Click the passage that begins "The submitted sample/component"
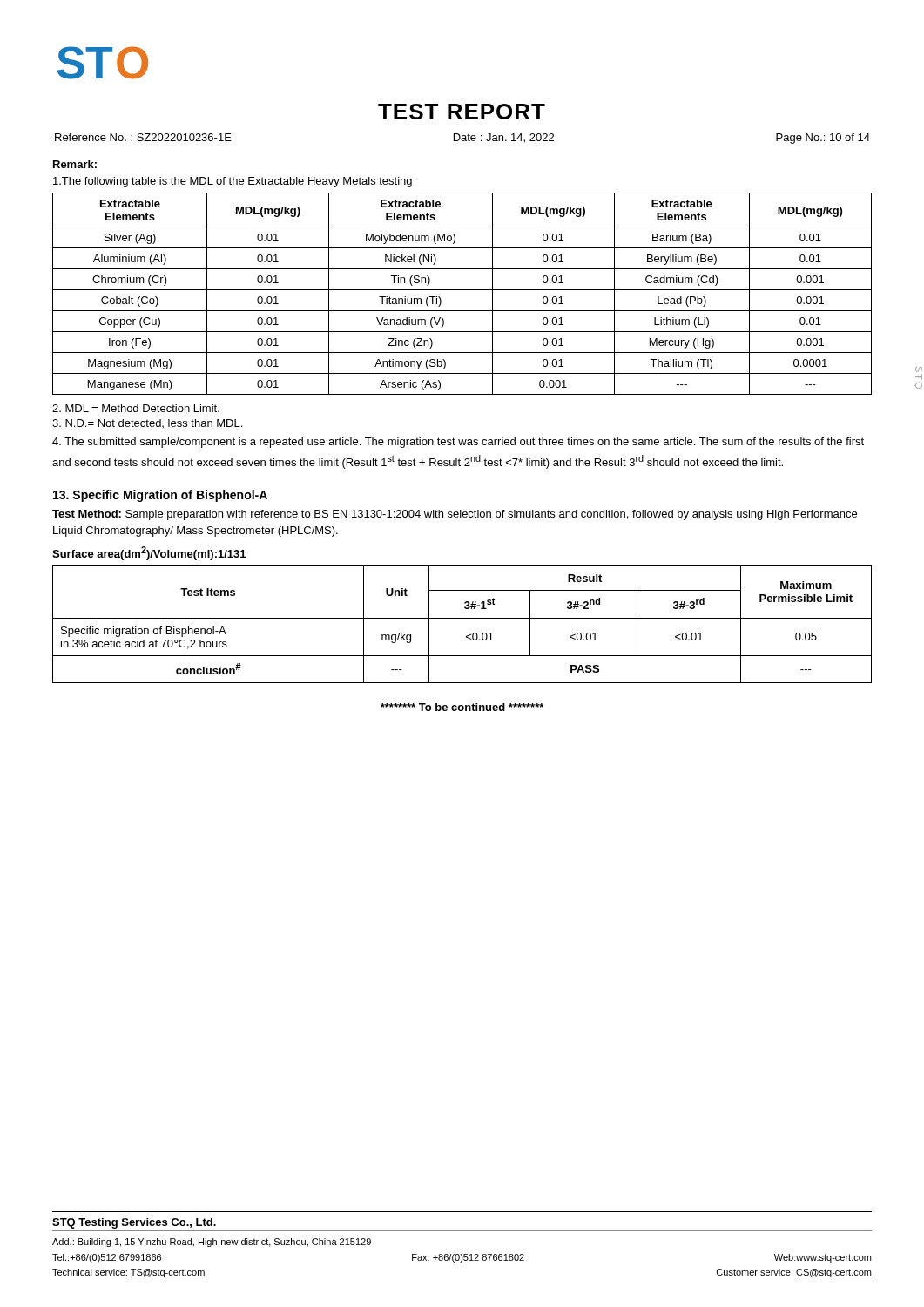Viewport: 924px width, 1307px height. click(x=458, y=452)
